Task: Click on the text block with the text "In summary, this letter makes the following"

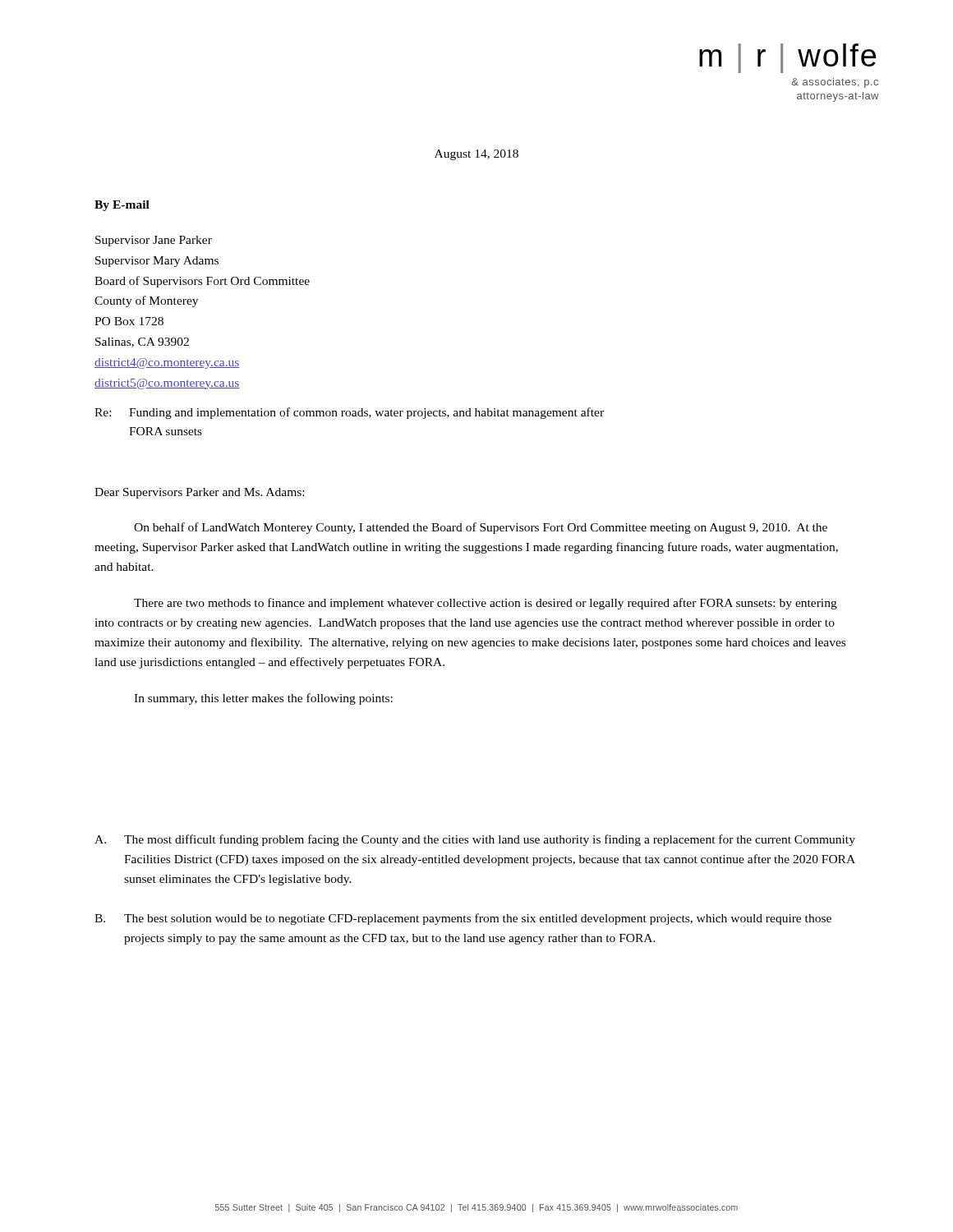Action: (264, 698)
